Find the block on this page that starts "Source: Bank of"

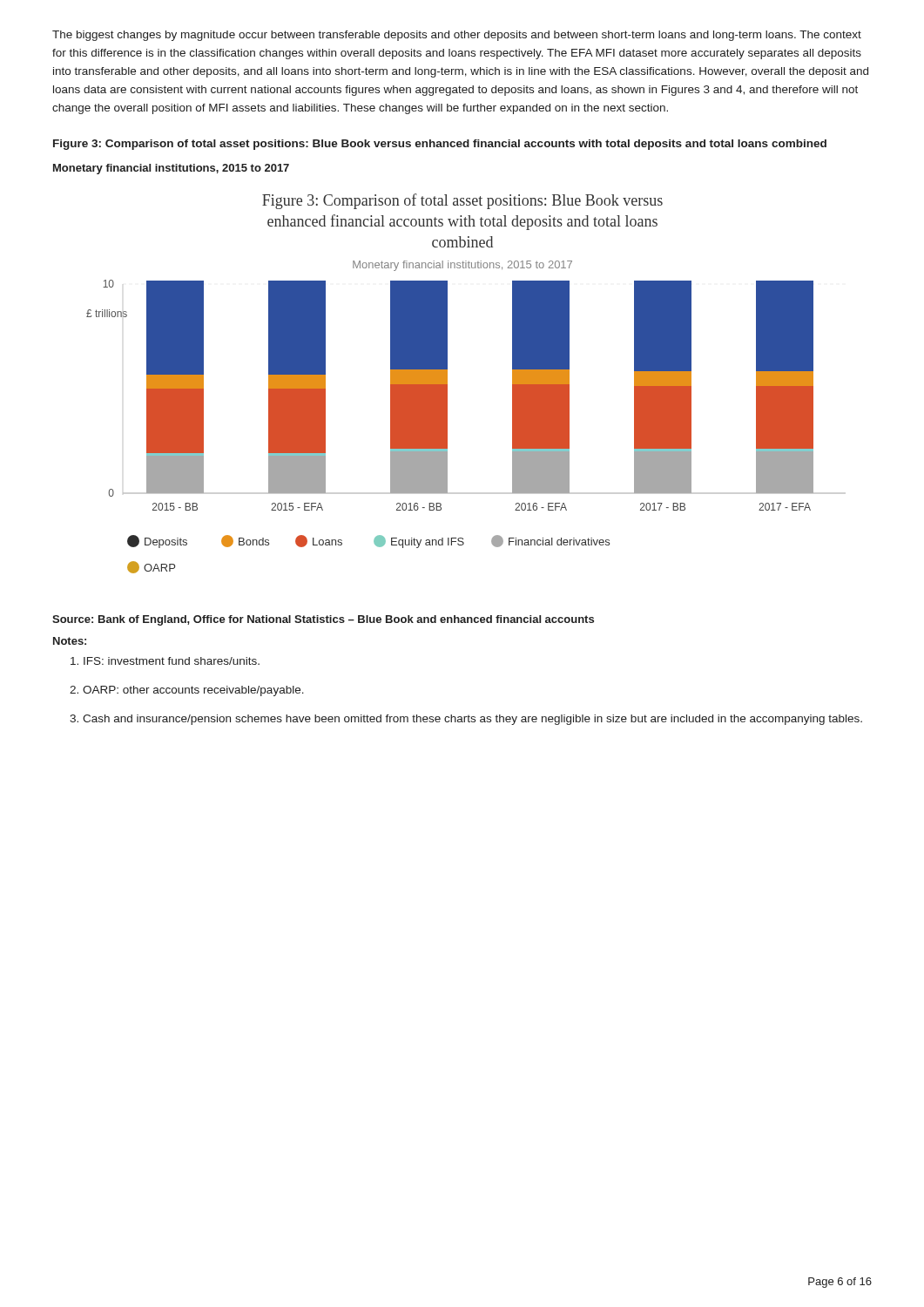pos(323,619)
